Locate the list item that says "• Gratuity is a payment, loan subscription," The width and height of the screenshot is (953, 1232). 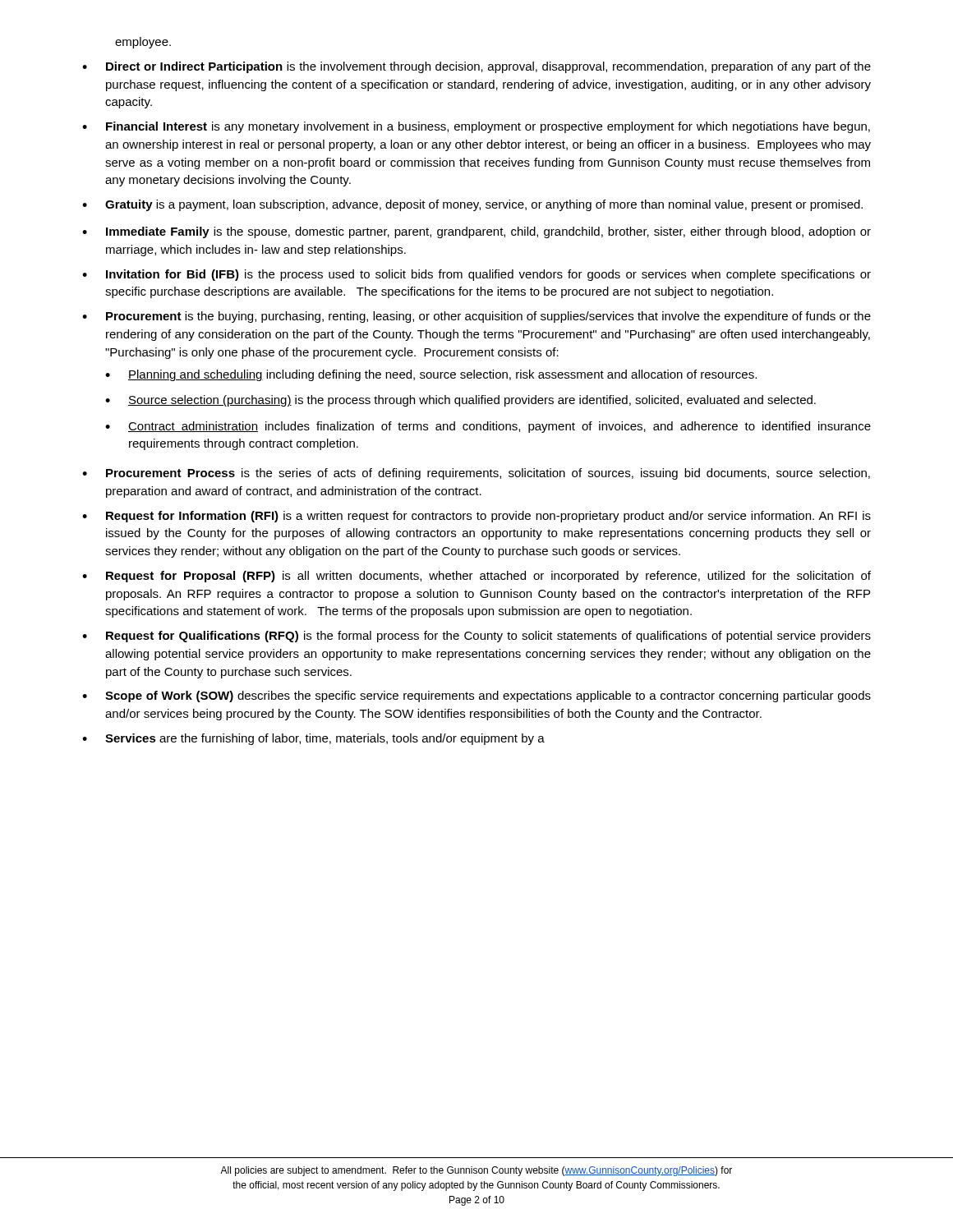point(476,206)
